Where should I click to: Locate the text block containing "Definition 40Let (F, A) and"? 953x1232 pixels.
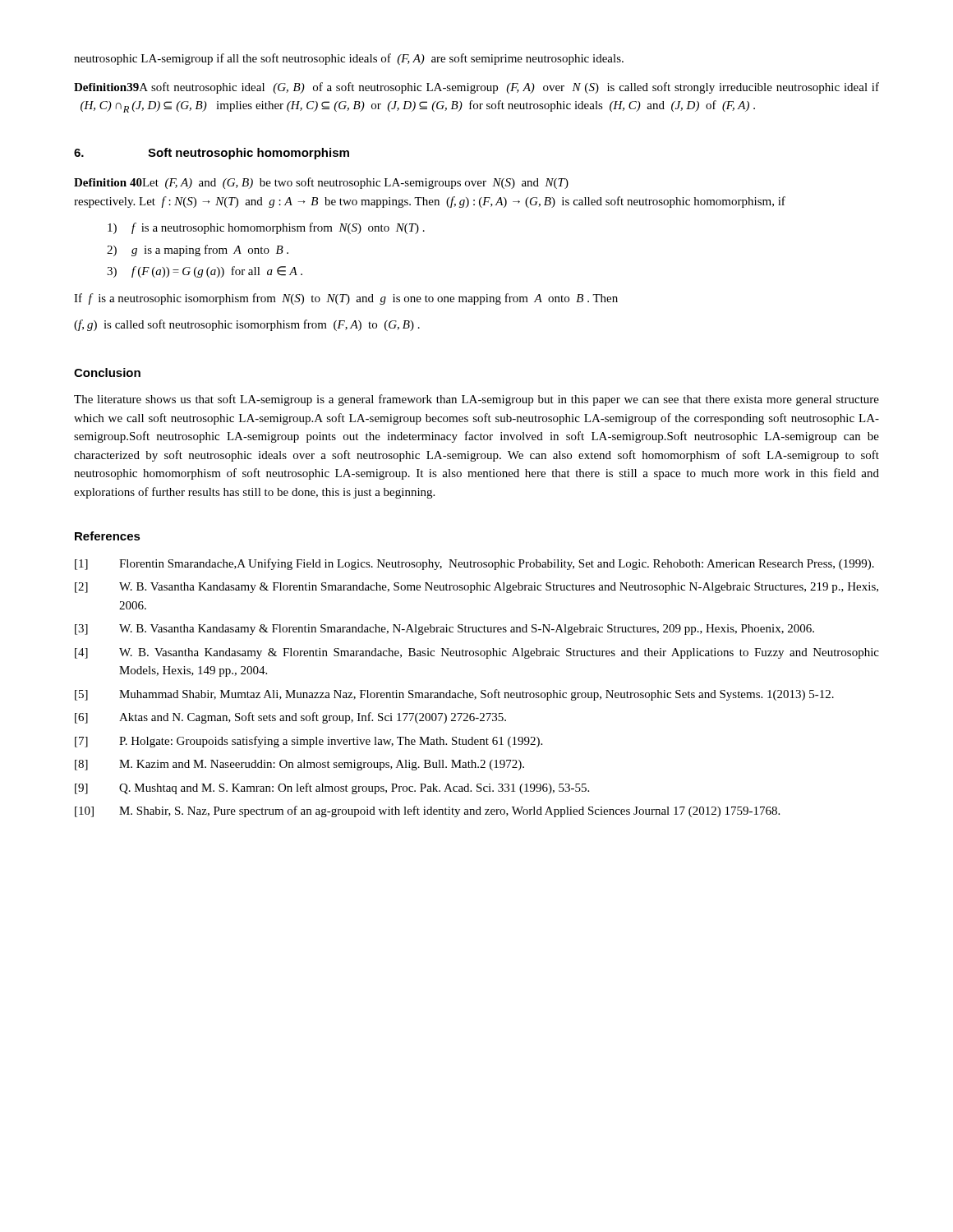(x=430, y=192)
